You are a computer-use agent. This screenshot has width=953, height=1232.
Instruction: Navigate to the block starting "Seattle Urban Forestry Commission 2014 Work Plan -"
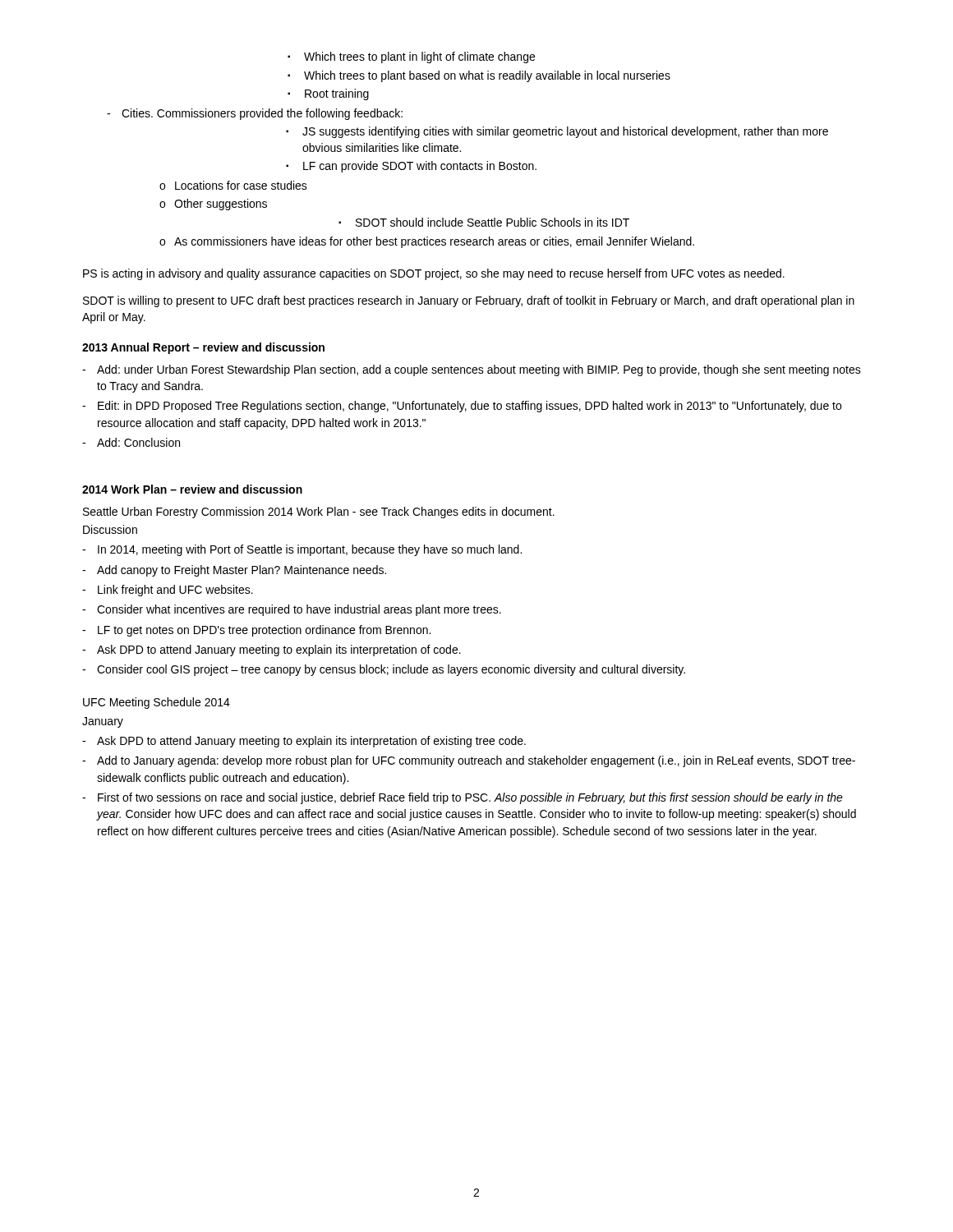476,512
